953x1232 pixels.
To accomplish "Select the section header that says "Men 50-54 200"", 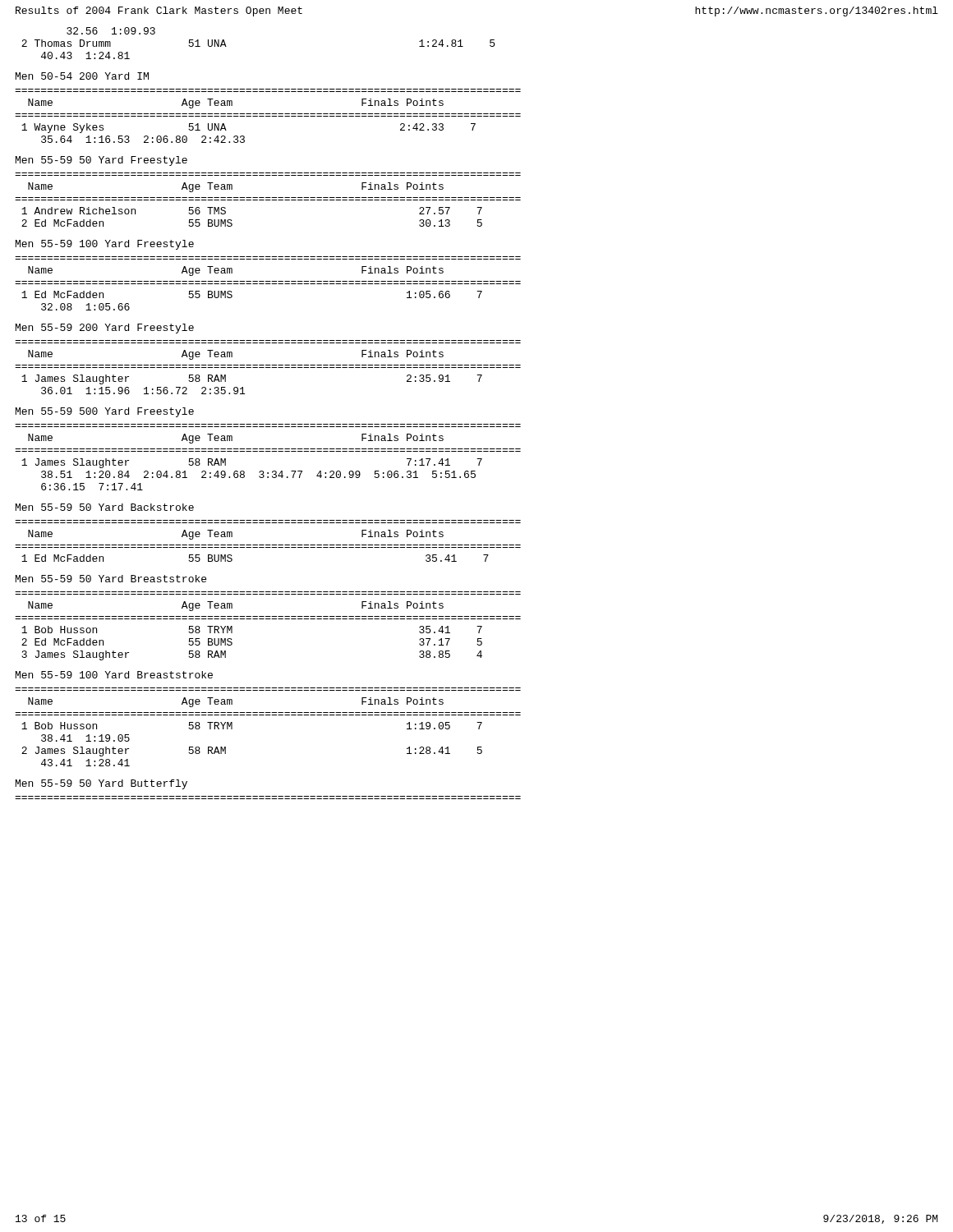I will [476, 77].
